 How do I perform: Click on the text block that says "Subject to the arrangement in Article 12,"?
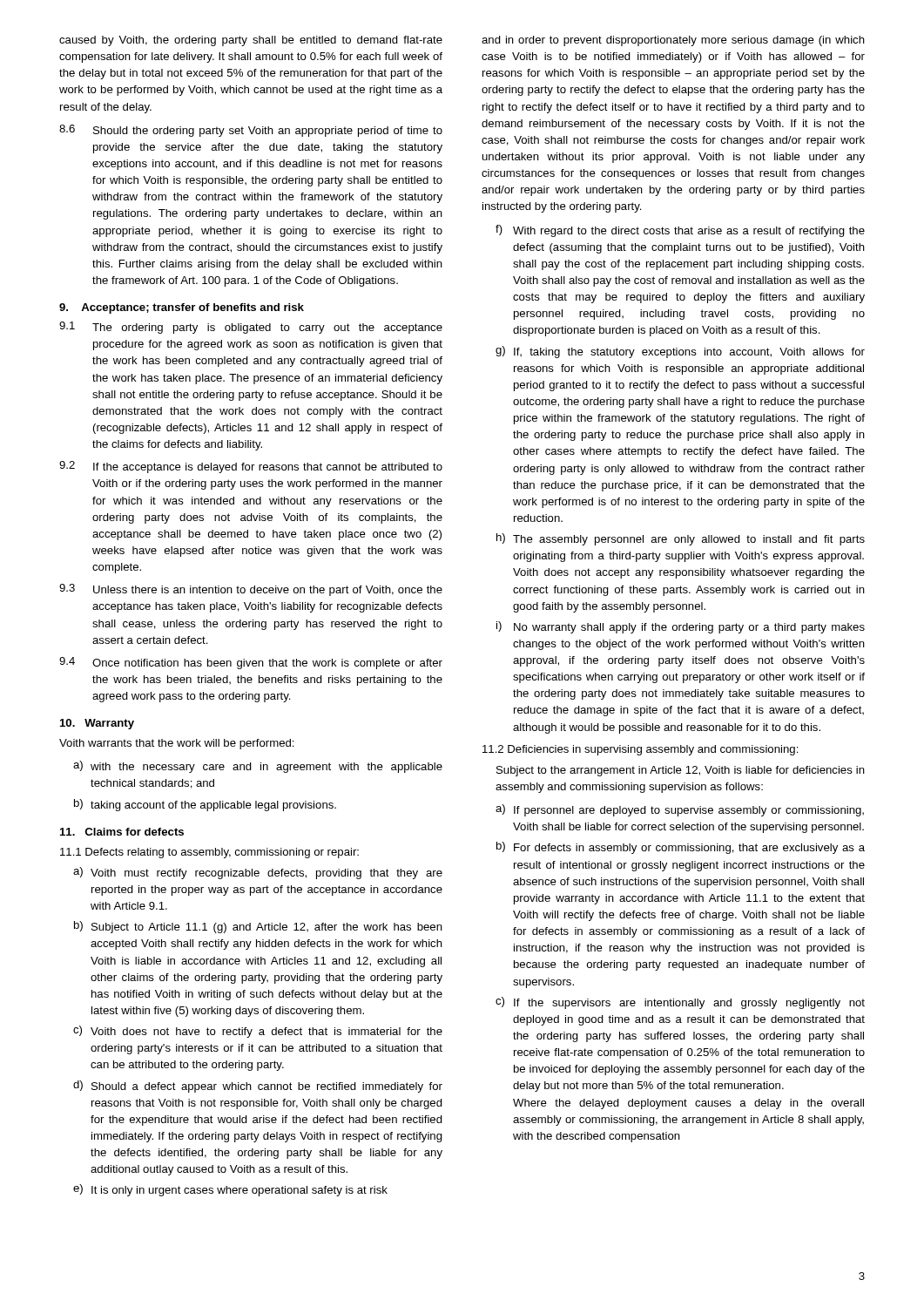(x=680, y=778)
